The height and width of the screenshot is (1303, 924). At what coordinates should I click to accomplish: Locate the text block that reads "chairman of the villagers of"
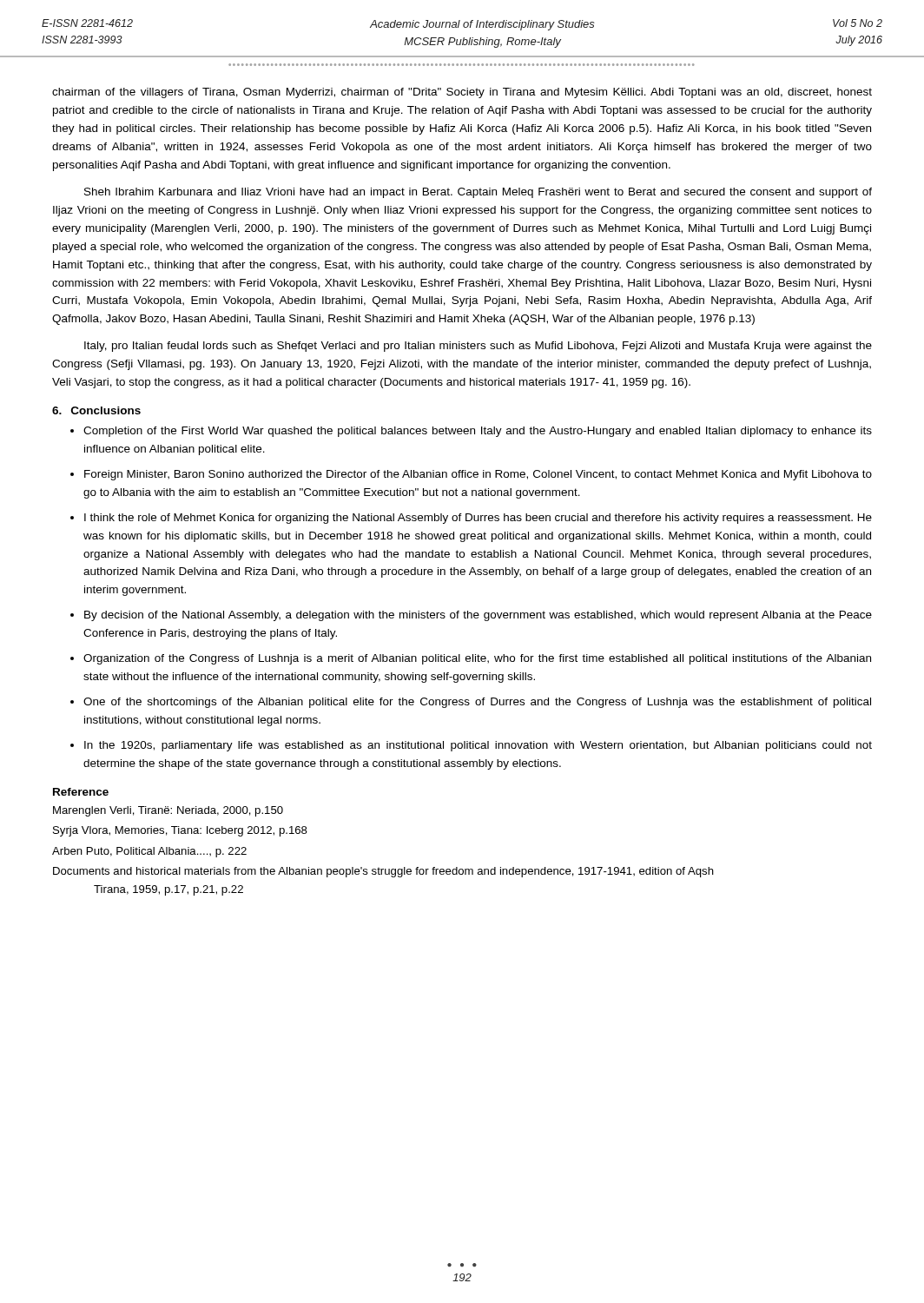click(x=462, y=129)
